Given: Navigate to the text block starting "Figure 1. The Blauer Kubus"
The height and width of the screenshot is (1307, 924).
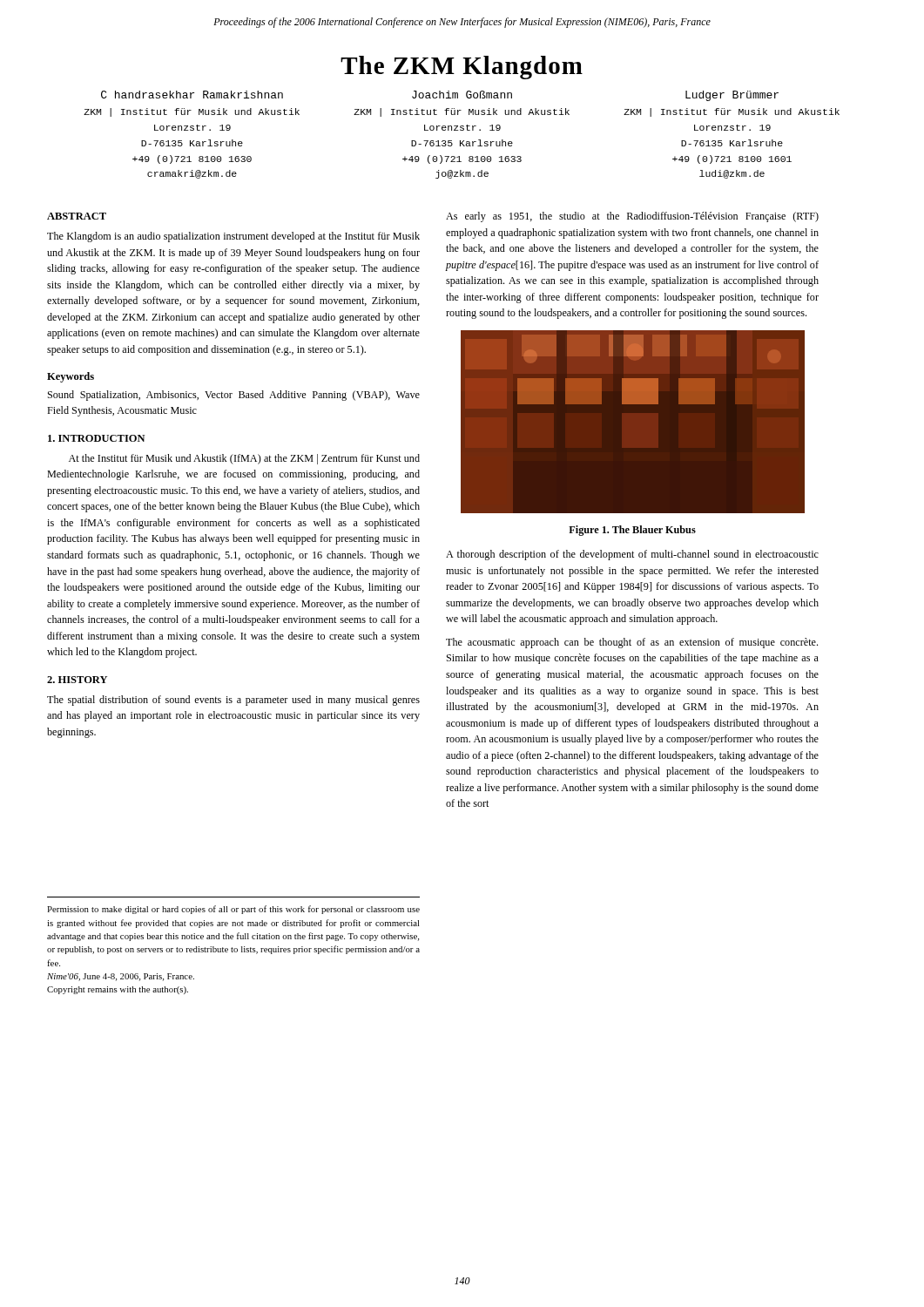Looking at the screenshot, I should click(632, 529).
